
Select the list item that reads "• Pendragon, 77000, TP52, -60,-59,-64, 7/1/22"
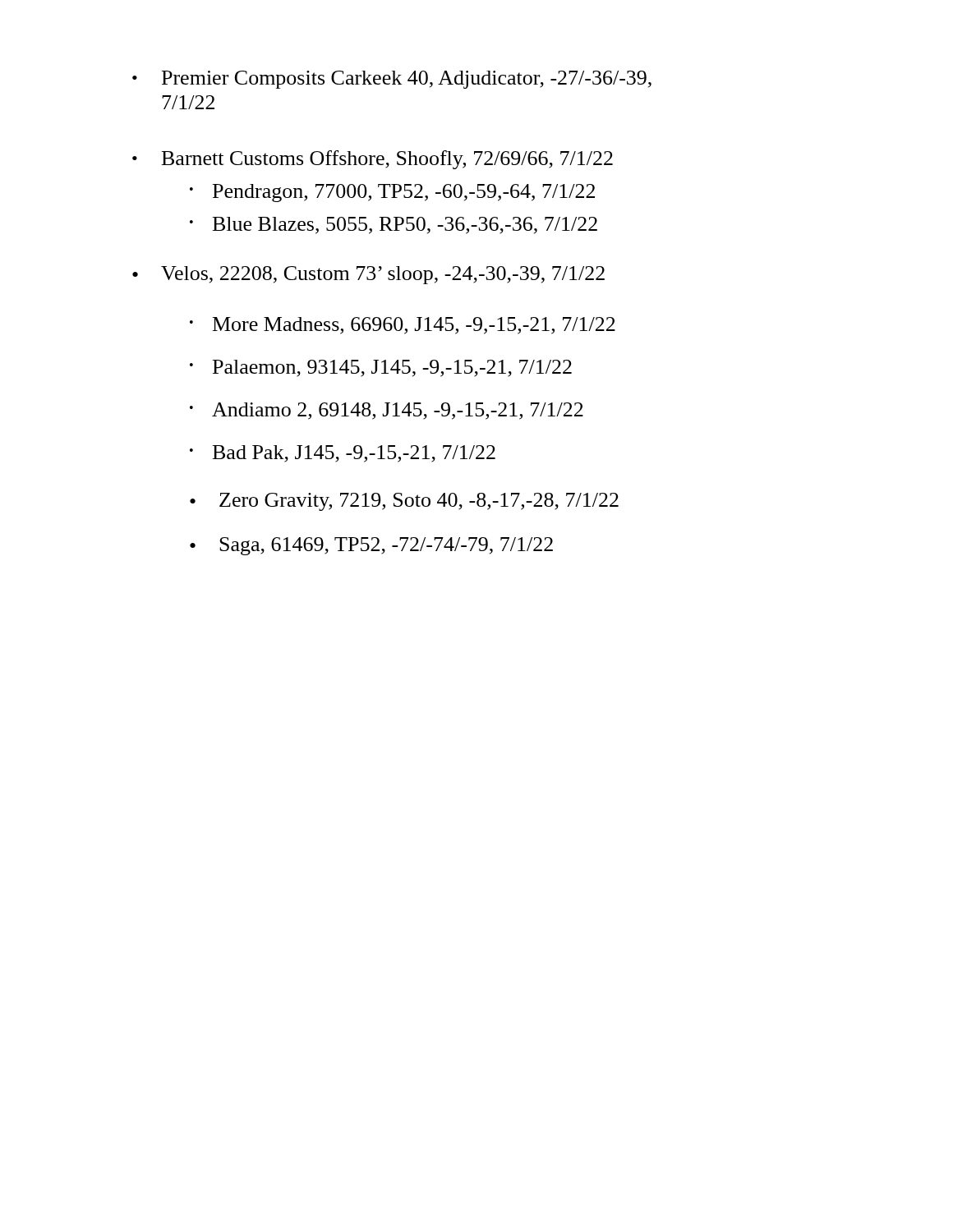click(530, 191)
